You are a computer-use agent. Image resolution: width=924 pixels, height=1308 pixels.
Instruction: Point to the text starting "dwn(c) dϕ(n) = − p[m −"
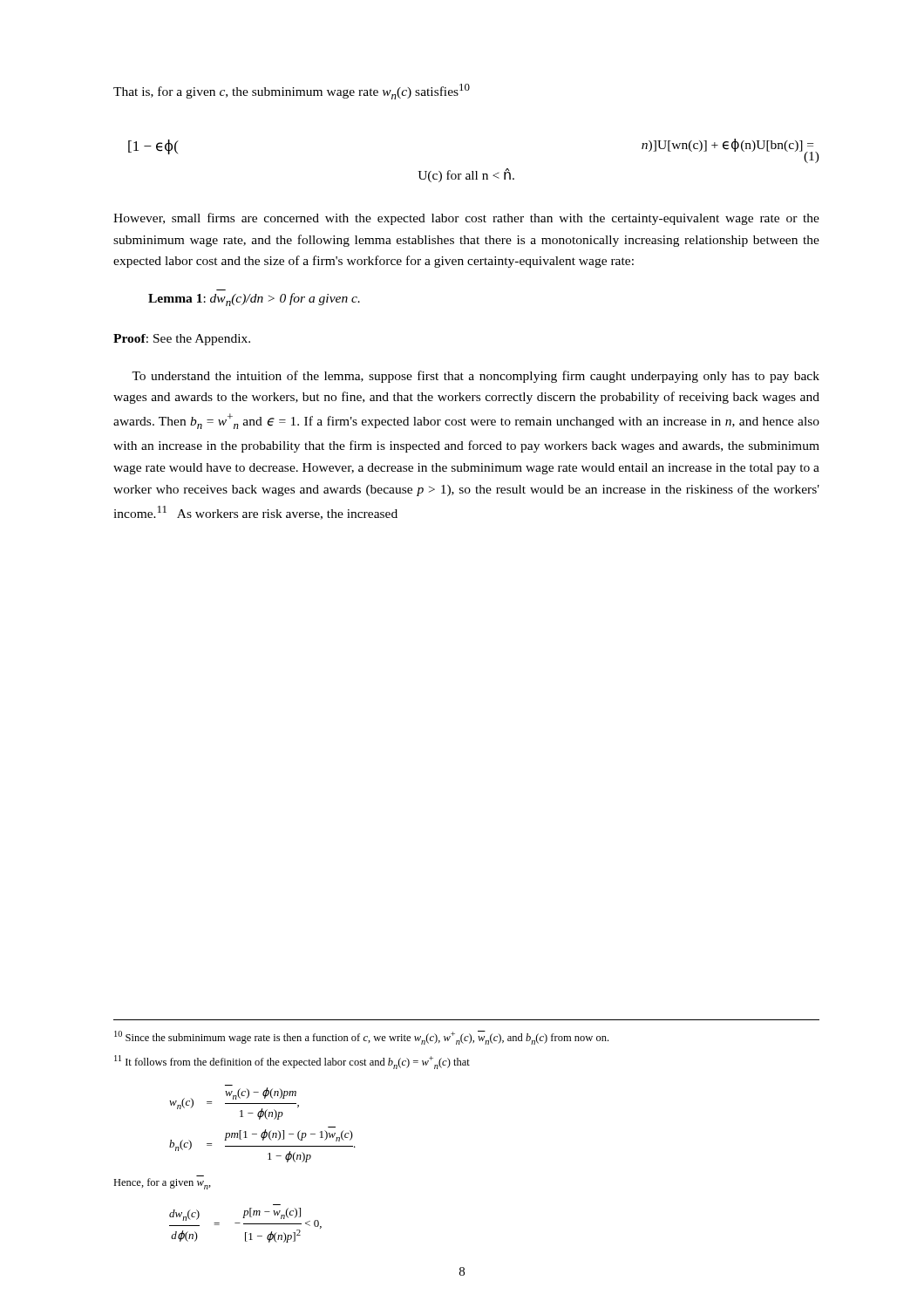pos(246,1224)
